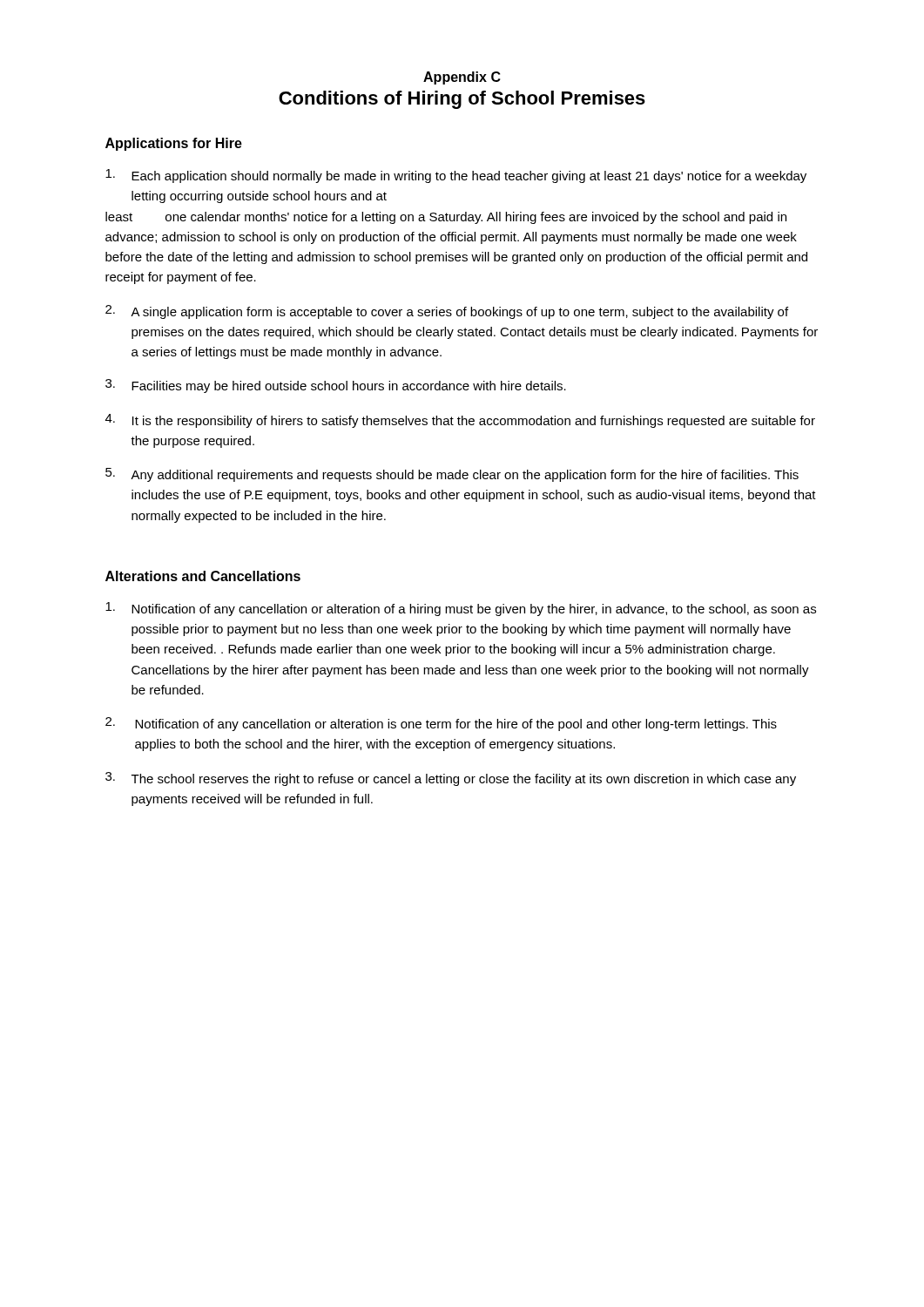Locate the section header with the text "Applications for Hire"
The height and width of the screenshot is (1307, 924).
coord(173,143)
